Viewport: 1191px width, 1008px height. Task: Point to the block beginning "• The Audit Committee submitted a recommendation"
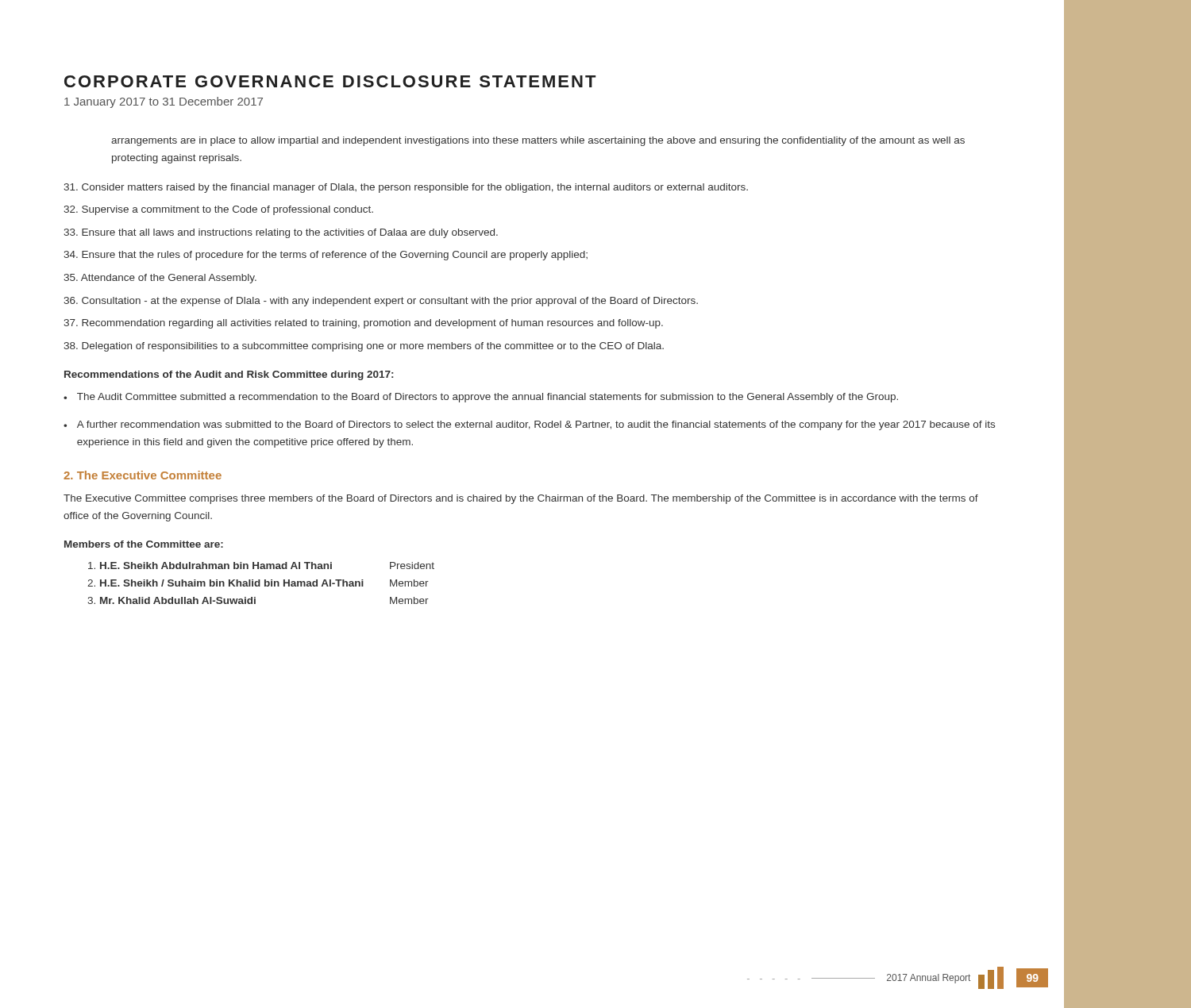point(481,398)
